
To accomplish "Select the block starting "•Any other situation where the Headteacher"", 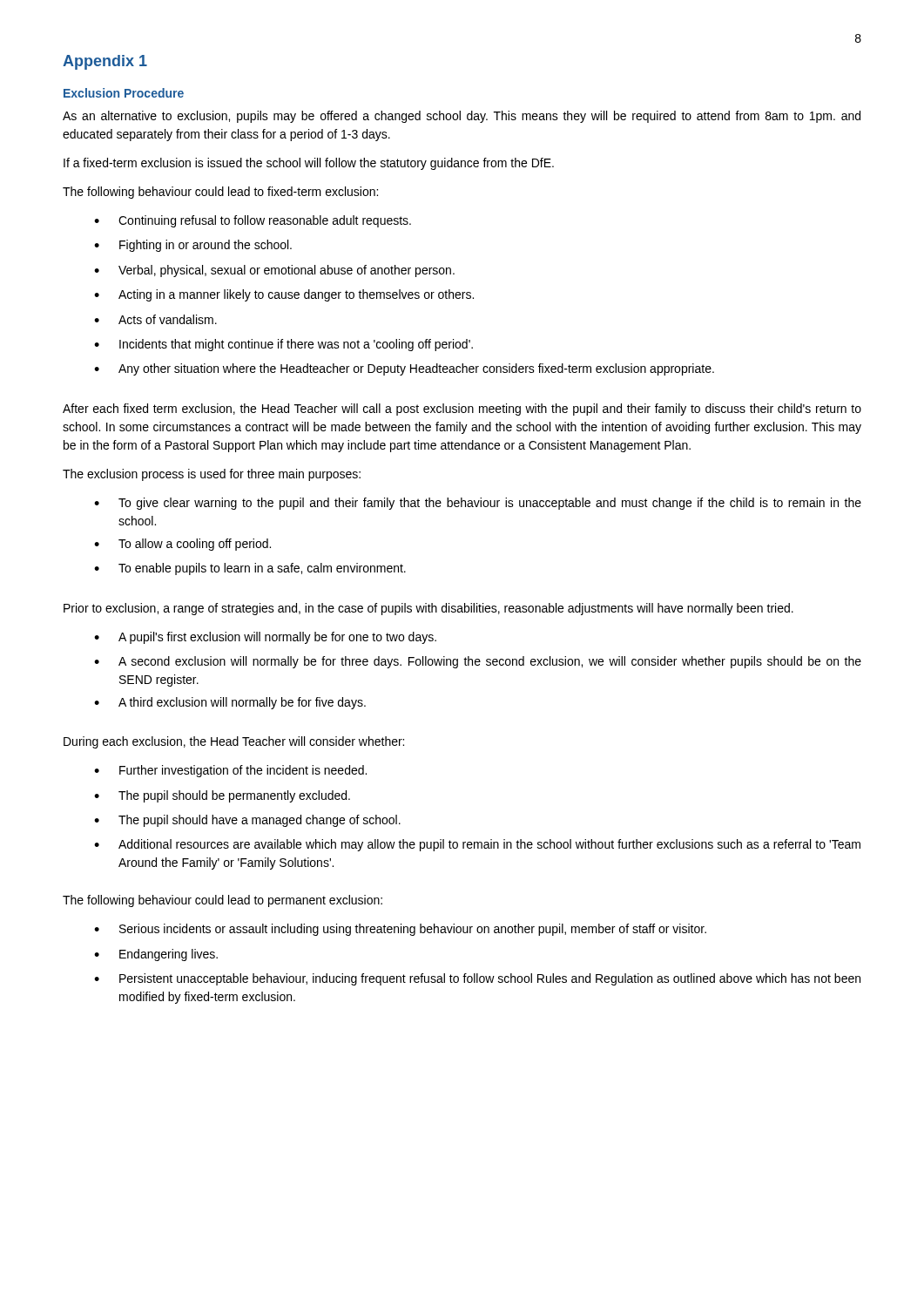I will coord(478,370).
